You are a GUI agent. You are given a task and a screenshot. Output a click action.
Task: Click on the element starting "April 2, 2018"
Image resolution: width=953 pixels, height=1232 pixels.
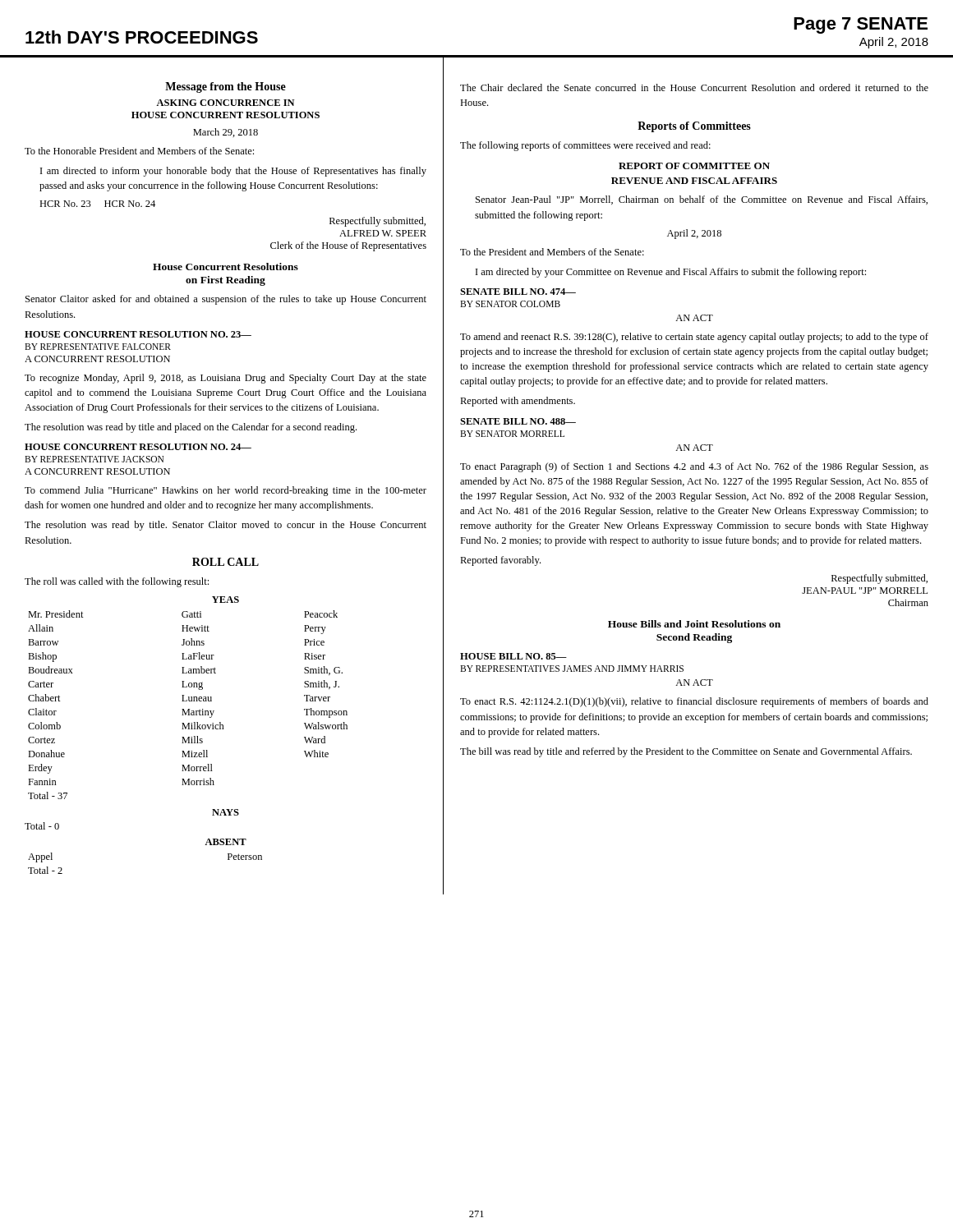point(694,233)
